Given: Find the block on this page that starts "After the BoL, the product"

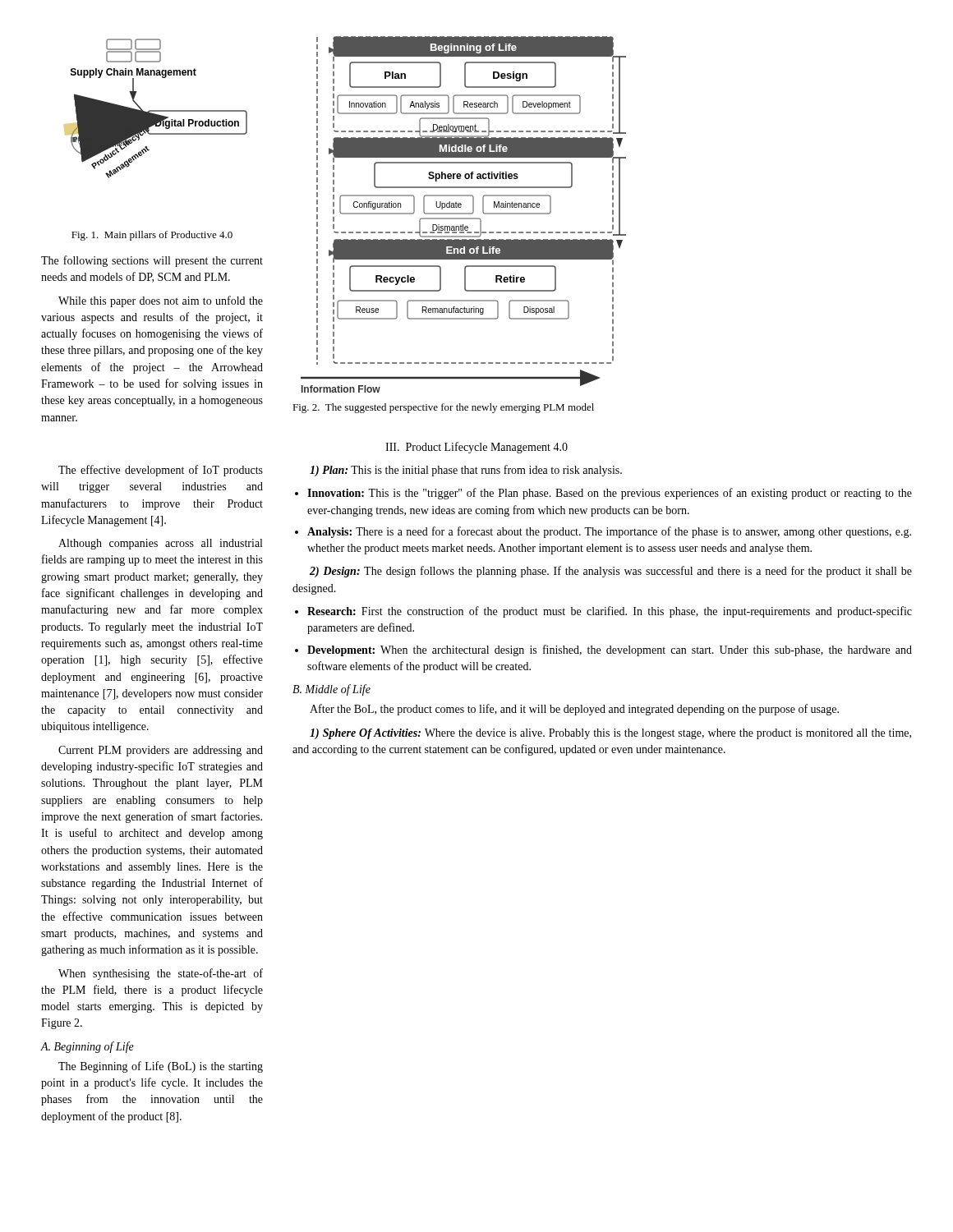Looking at the screenshot, I should [x=602, y=730].
